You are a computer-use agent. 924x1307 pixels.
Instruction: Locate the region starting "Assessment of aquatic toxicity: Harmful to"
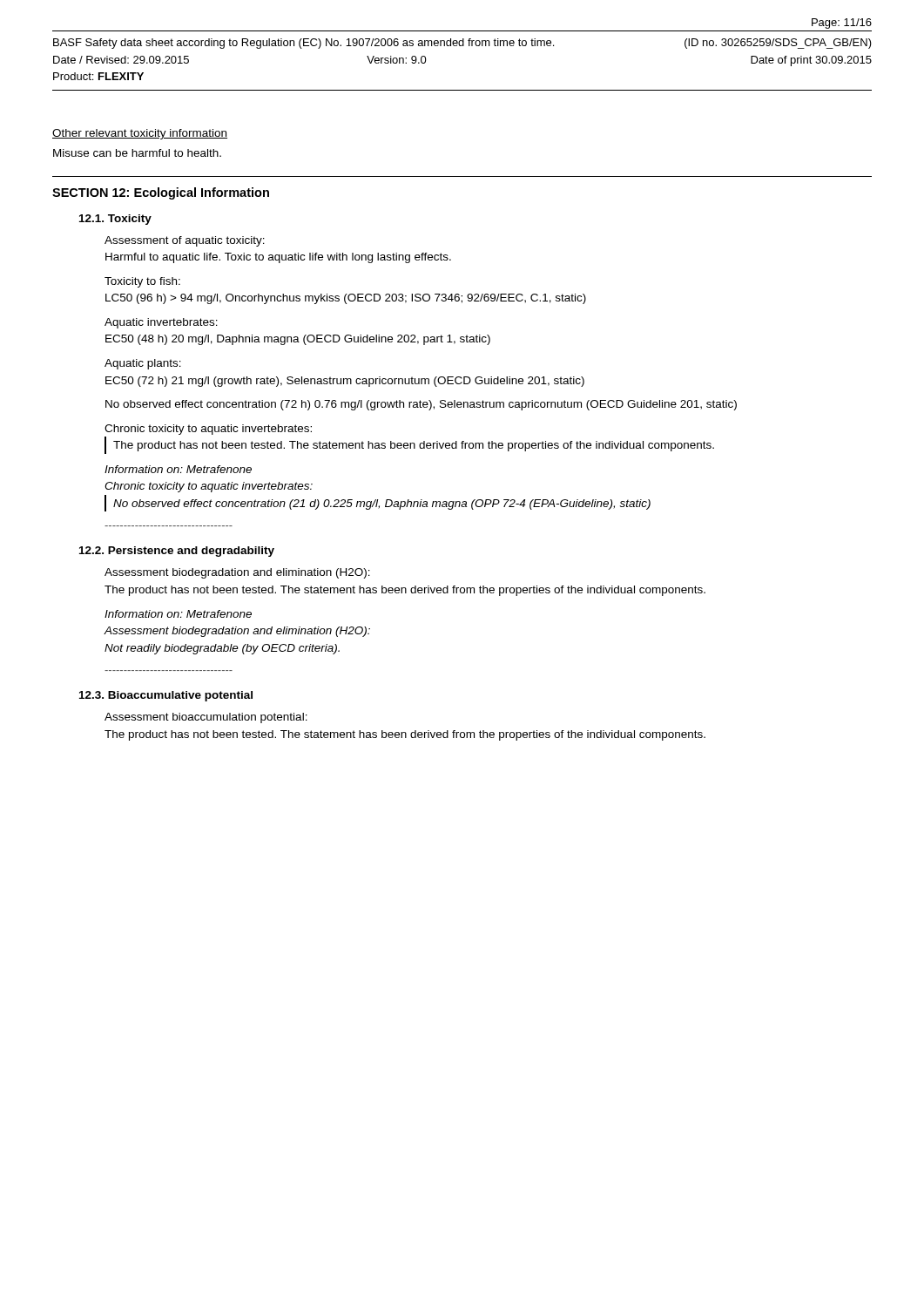(278, 248)
